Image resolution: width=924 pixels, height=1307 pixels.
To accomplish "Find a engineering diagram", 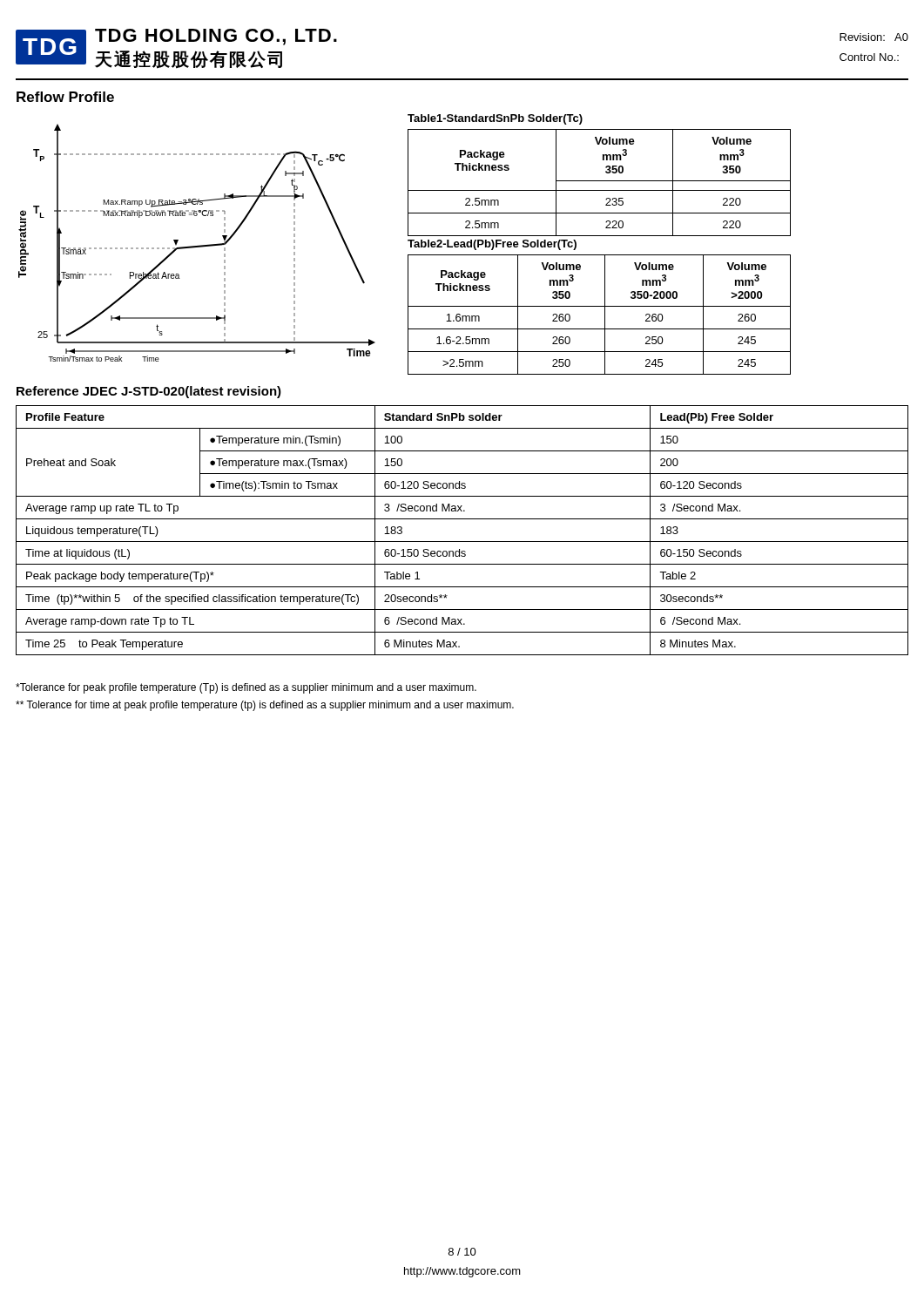I will pos(203,235).
